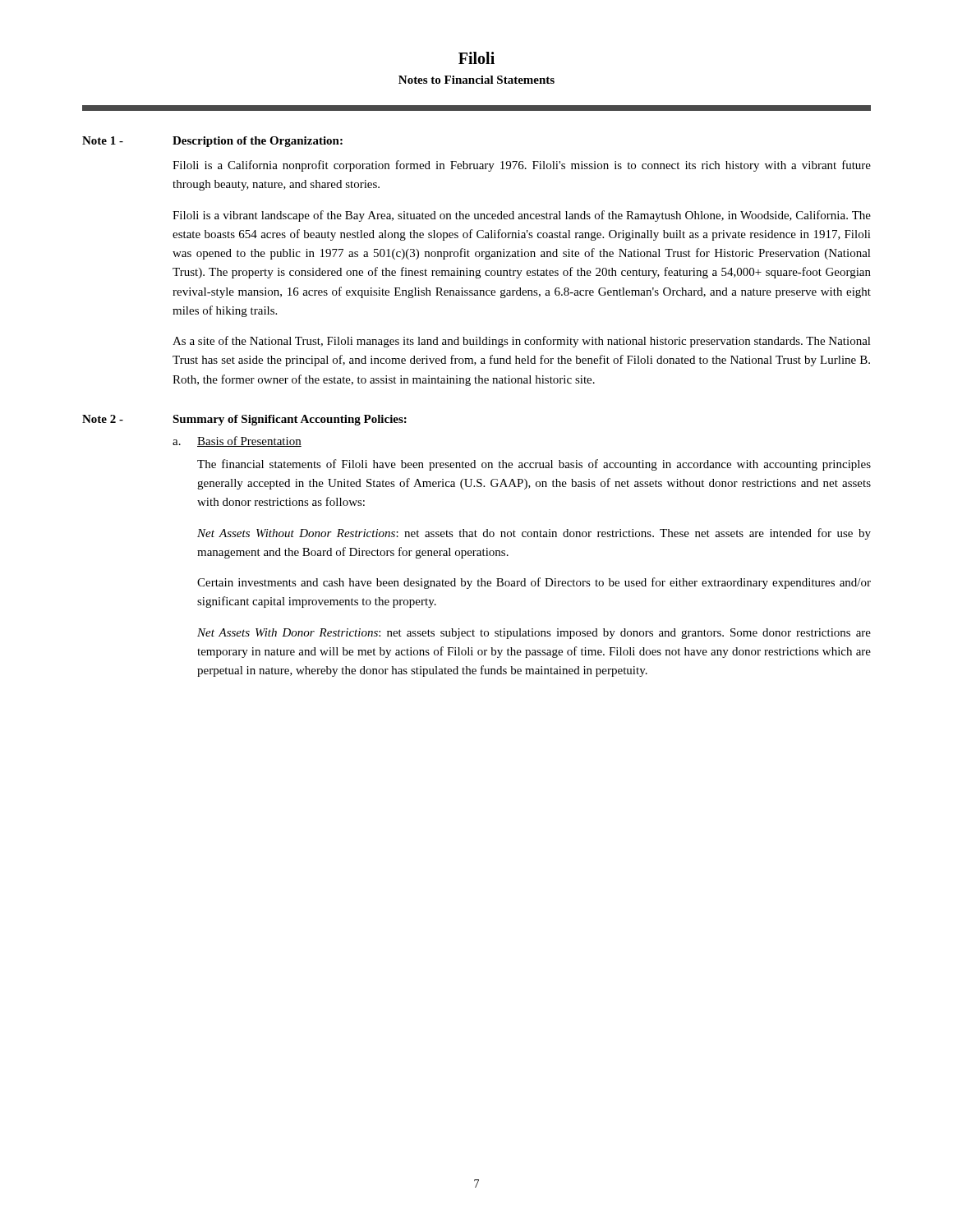
Task: Point to the element starting "Filoli is a California nonprofit corporation formed"
Action: 522,175
